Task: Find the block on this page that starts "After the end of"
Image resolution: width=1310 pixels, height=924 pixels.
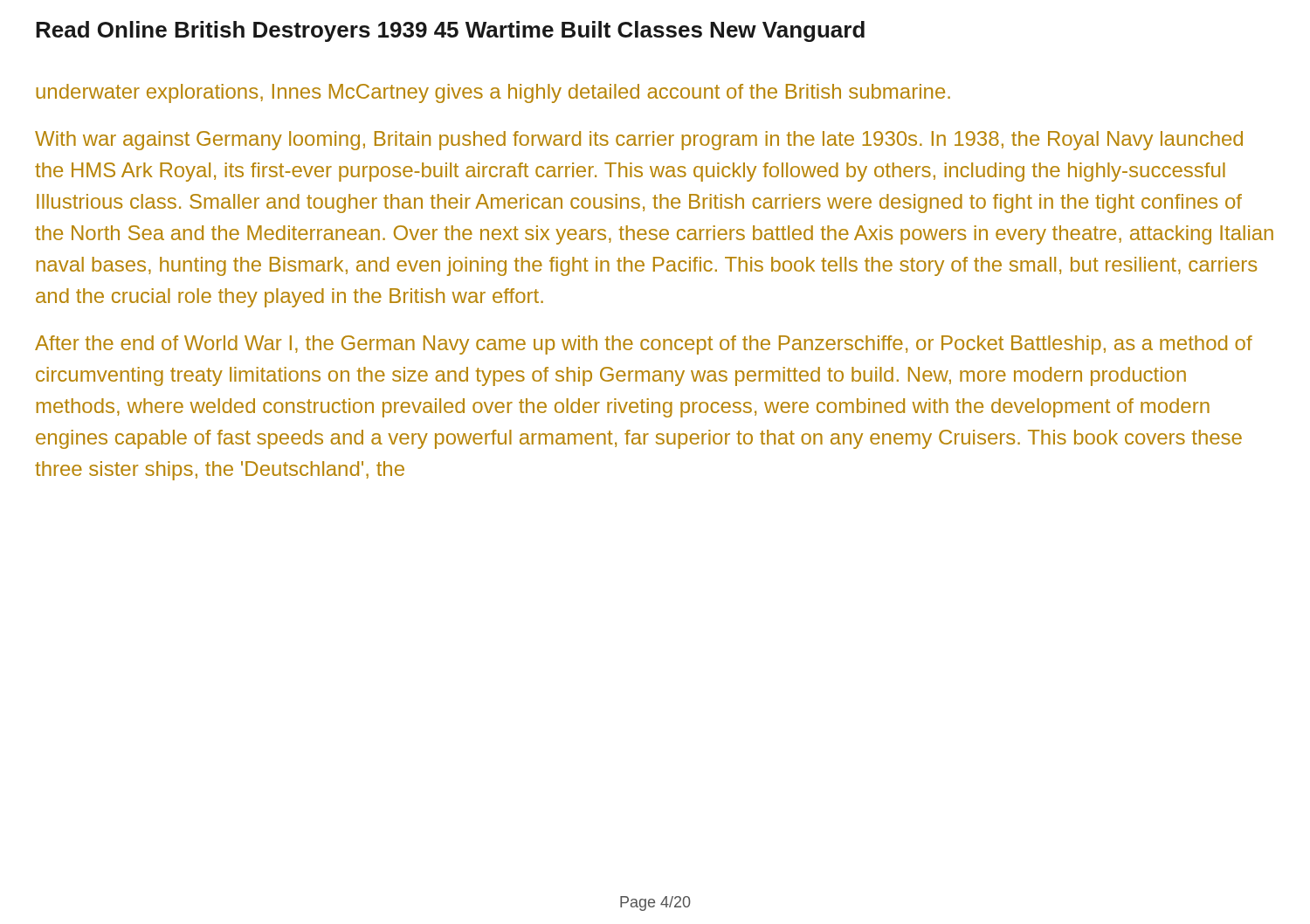Action: click(643, 405)
